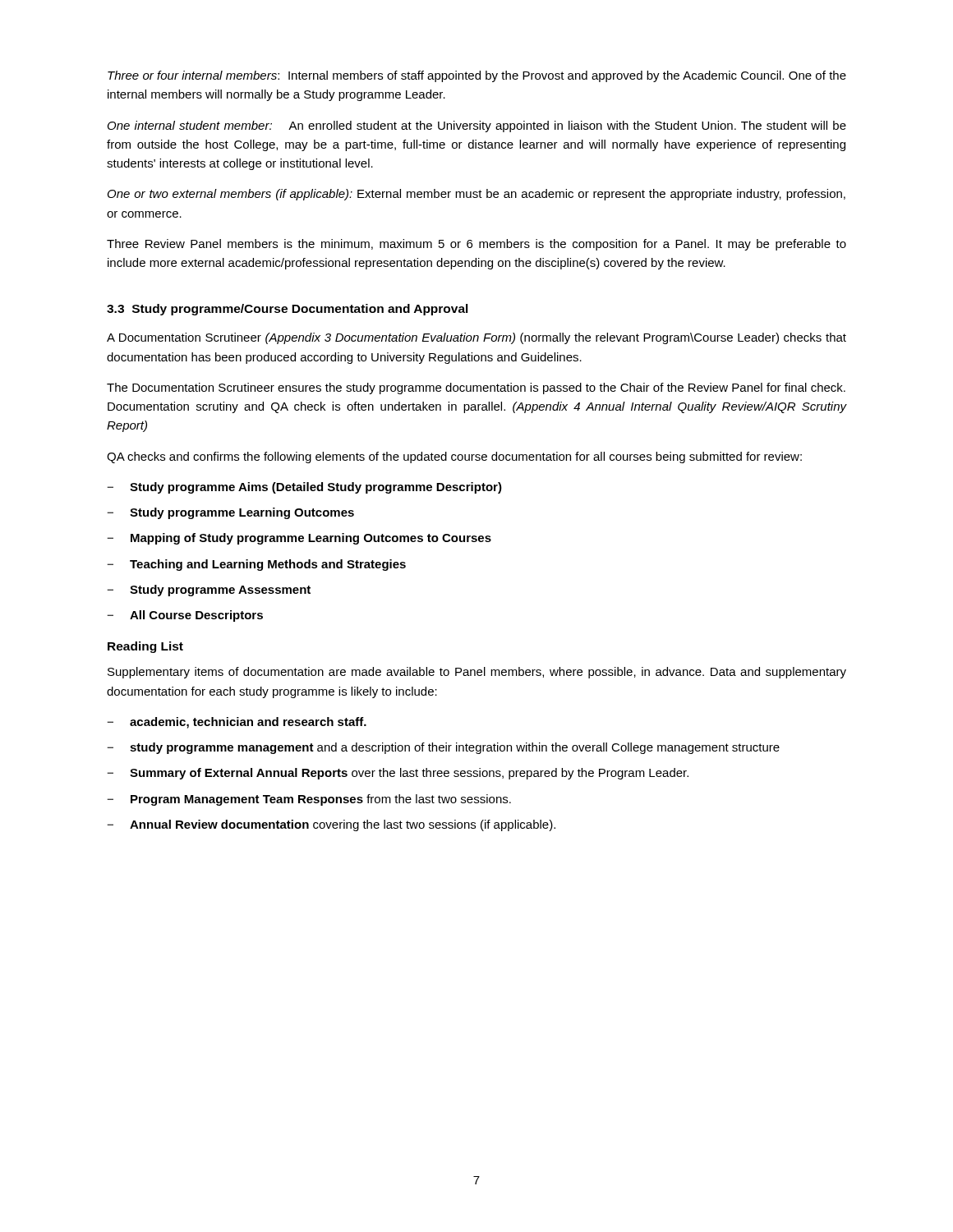Click on the block starting "One or two external members (if applicable): External"

[476, 203]
